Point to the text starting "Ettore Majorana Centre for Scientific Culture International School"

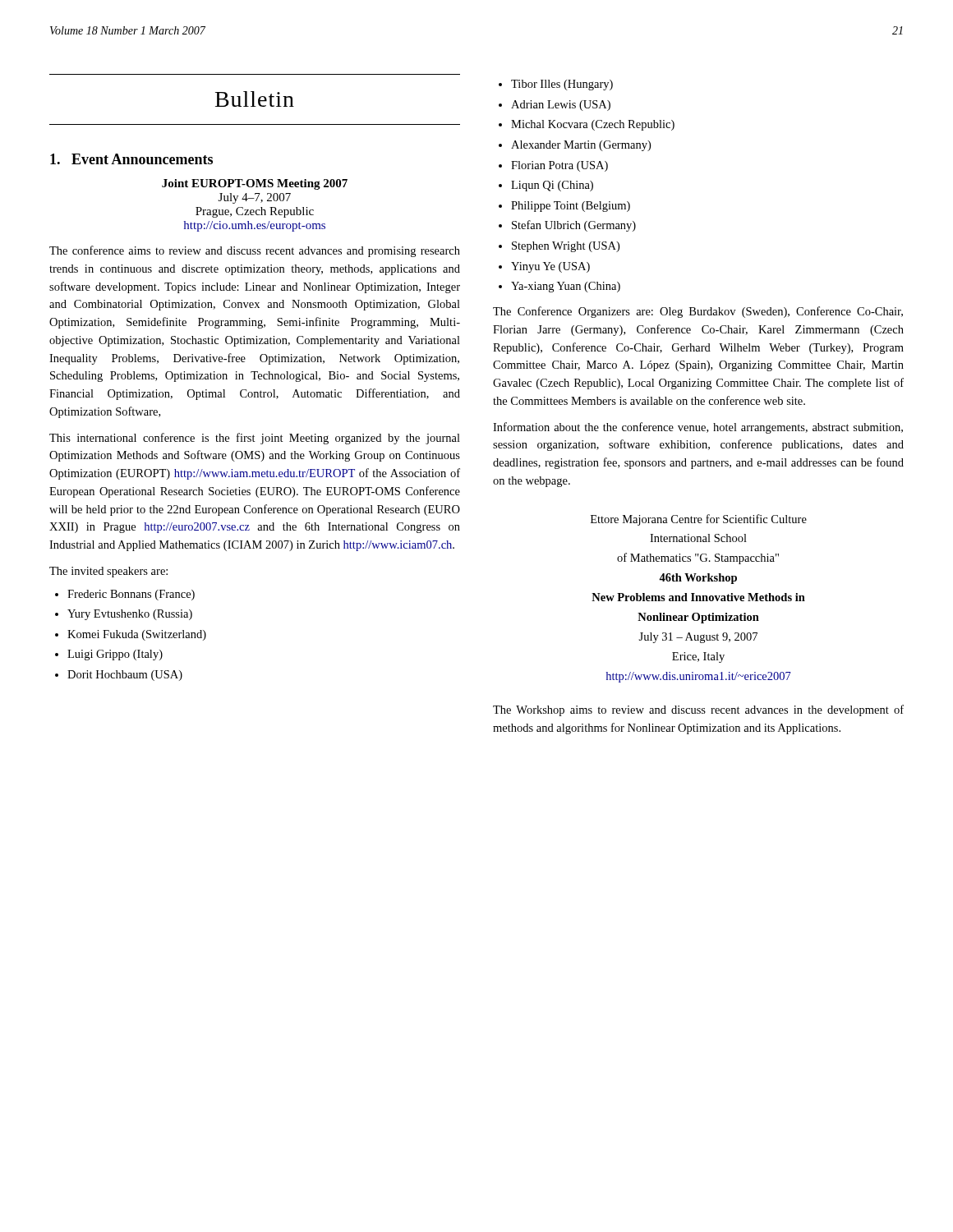point(698,597)
